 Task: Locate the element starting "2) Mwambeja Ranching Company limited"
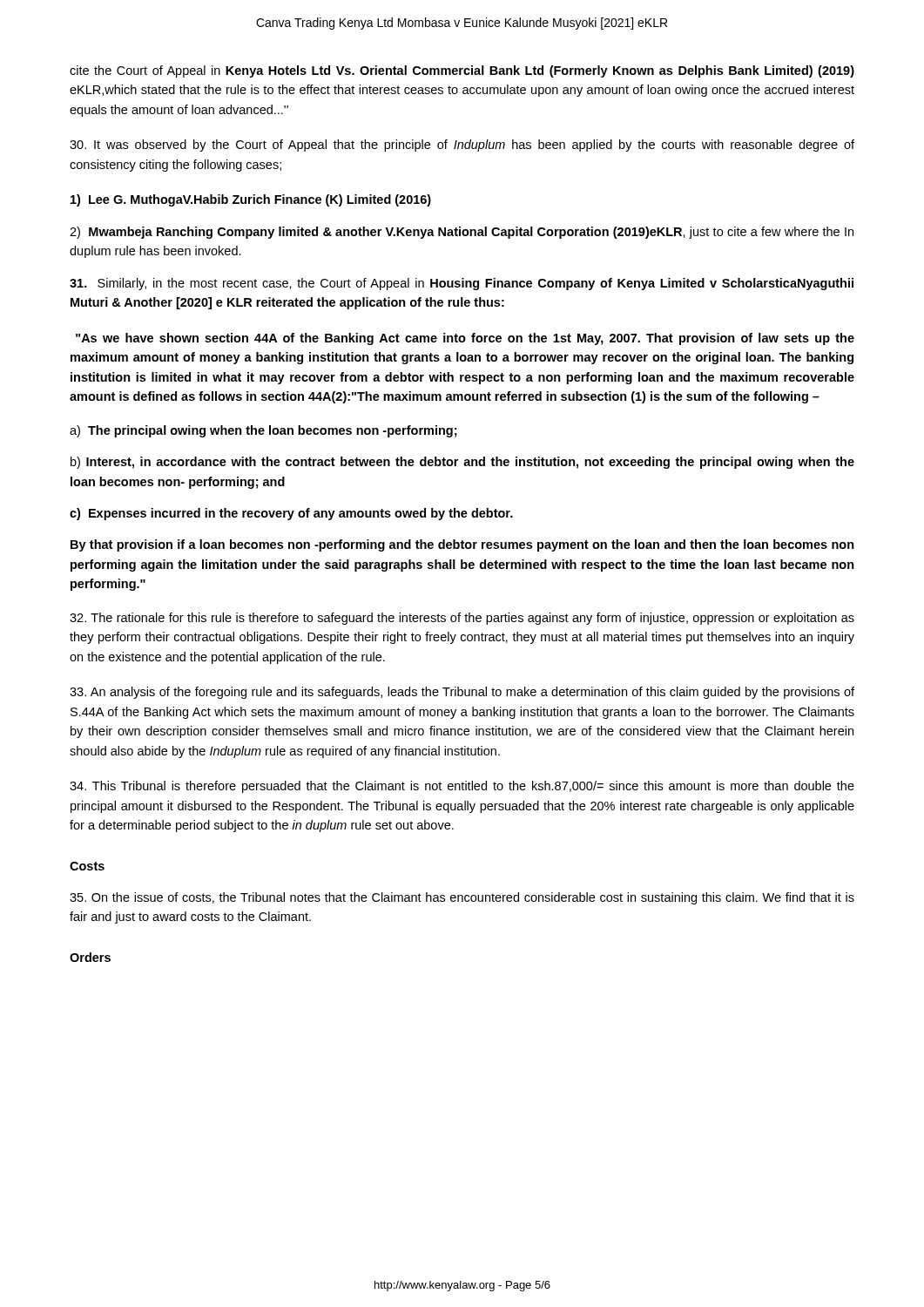coord(462,241)
